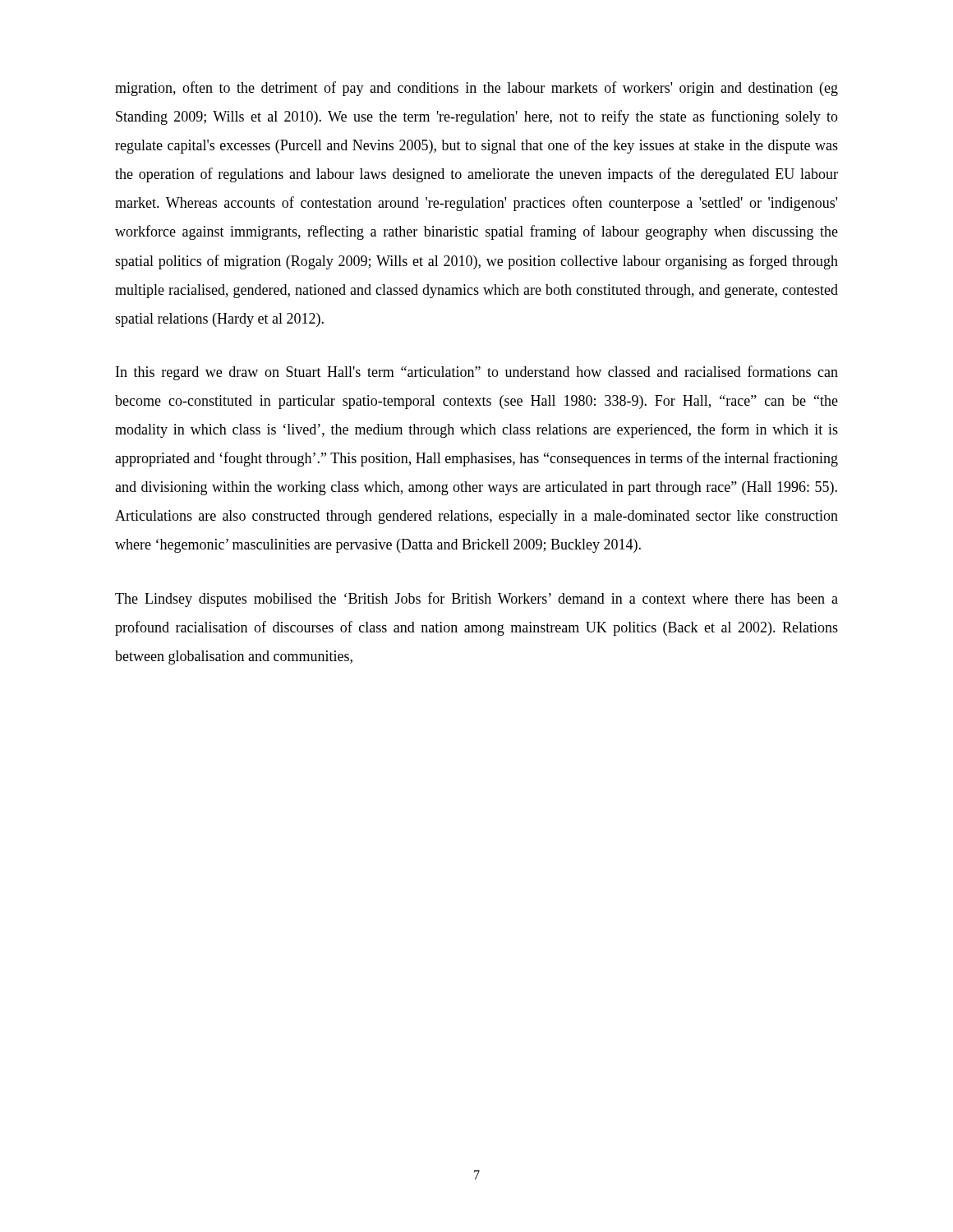953x1232 pixels.
Task: Click on the text block containing "migration, often to the detriment of pay and"
Action: [x=476, y=203]
